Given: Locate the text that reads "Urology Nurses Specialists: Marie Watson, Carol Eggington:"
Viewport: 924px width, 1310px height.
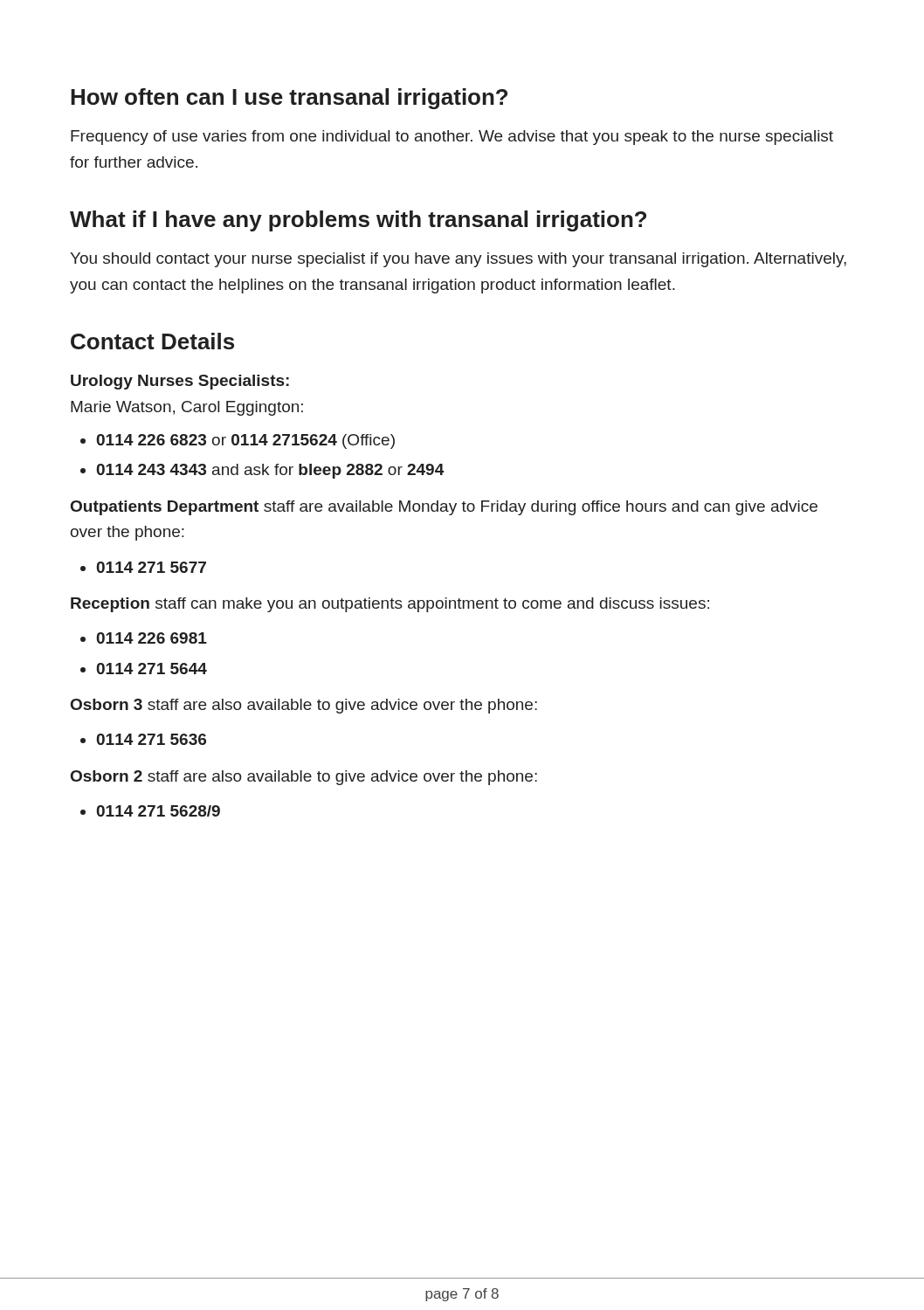Looking at the screenshot, I should click(x=187, y=393).
